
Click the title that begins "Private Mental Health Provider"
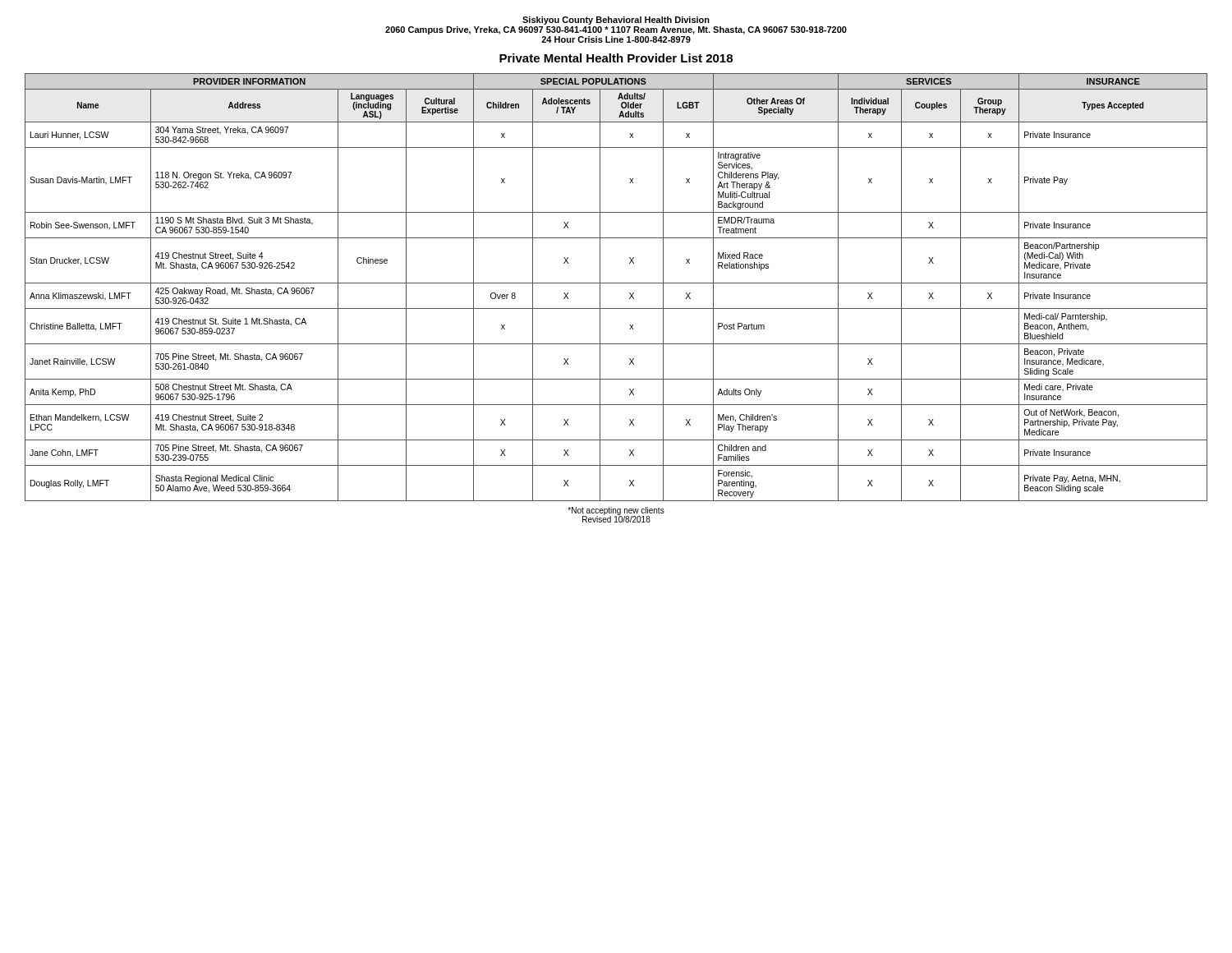616,58
